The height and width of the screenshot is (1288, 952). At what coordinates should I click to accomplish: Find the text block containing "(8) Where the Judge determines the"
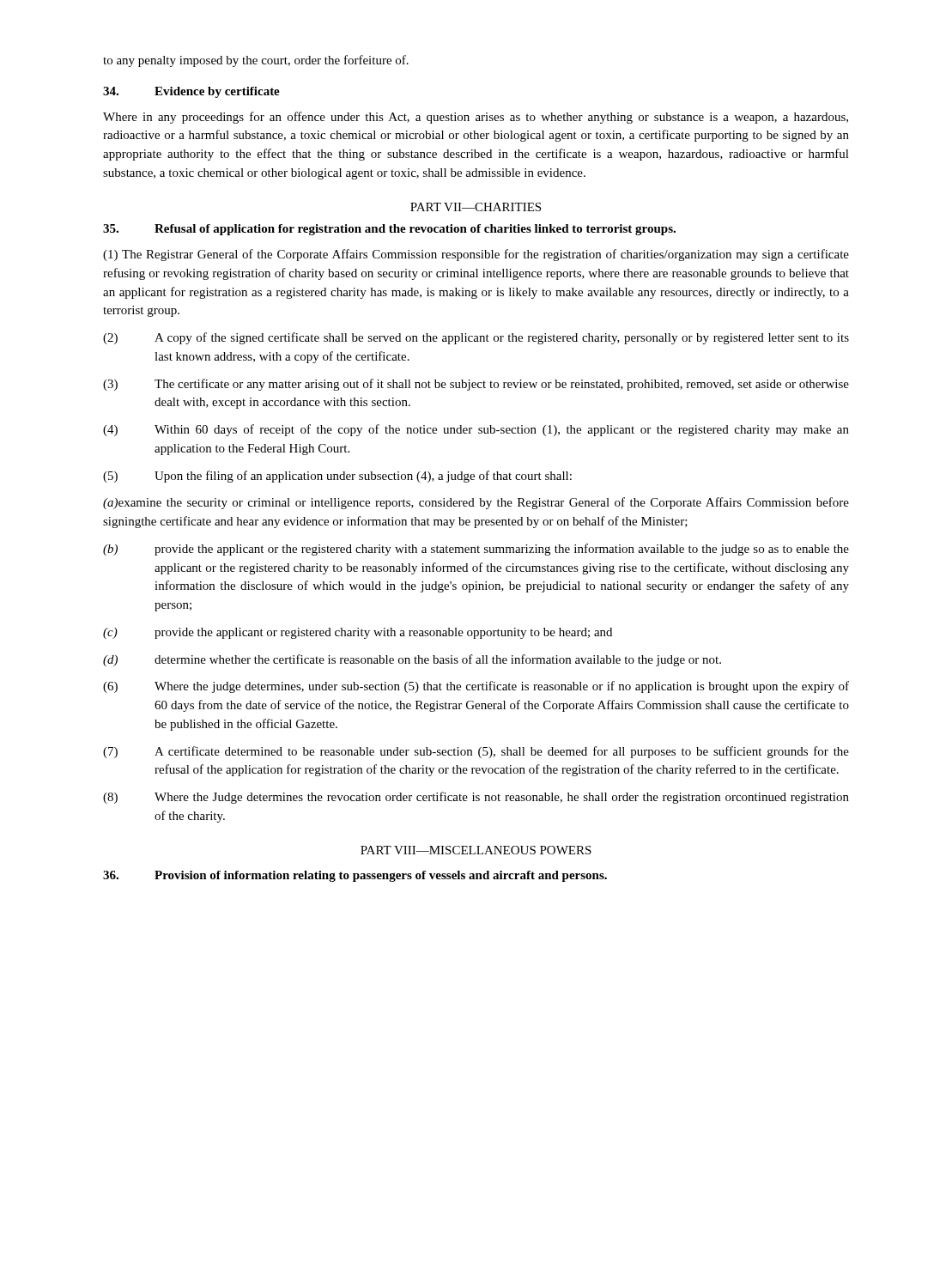coord(476,807)
